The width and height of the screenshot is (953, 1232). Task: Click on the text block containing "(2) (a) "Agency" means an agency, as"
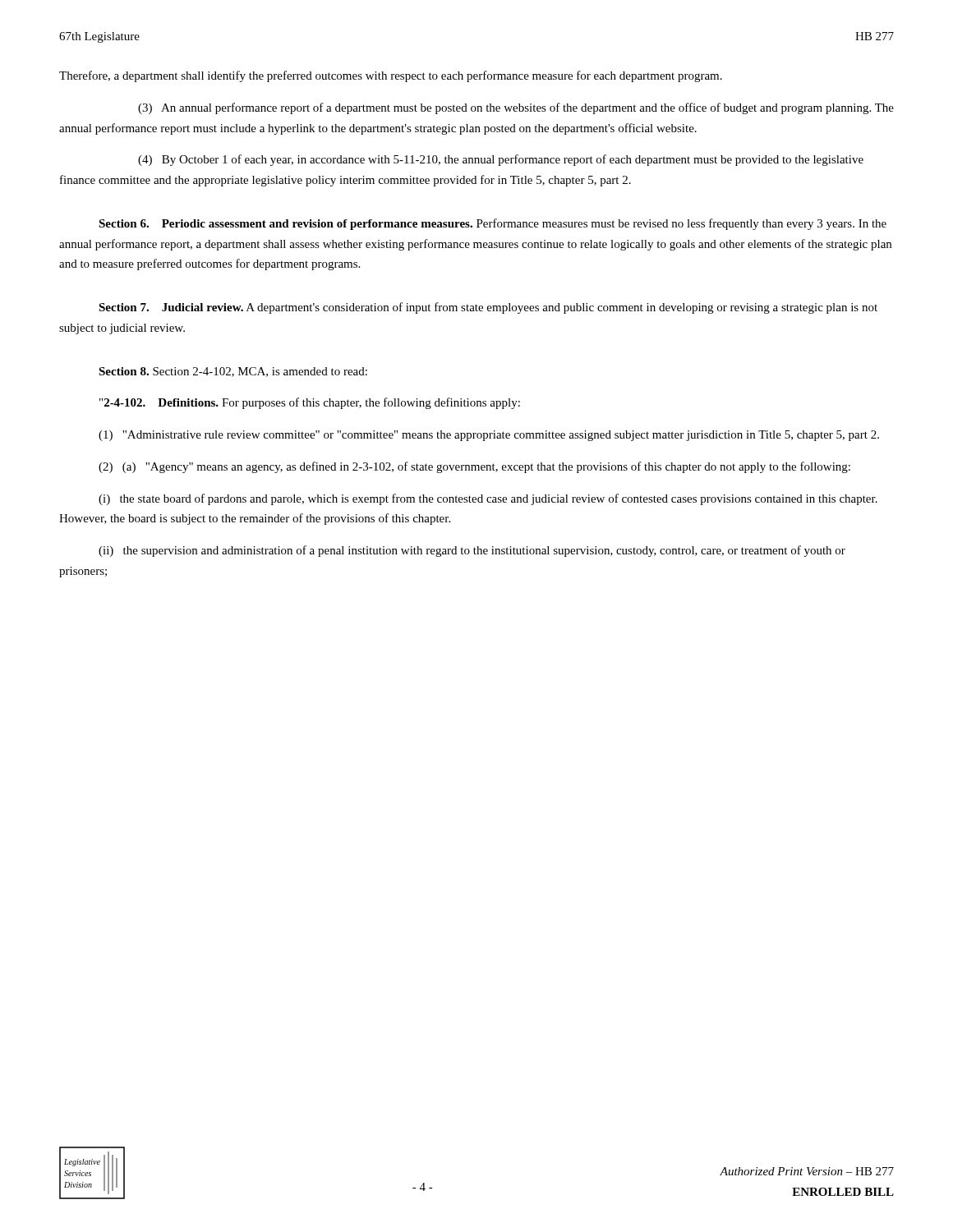point(475,466)
